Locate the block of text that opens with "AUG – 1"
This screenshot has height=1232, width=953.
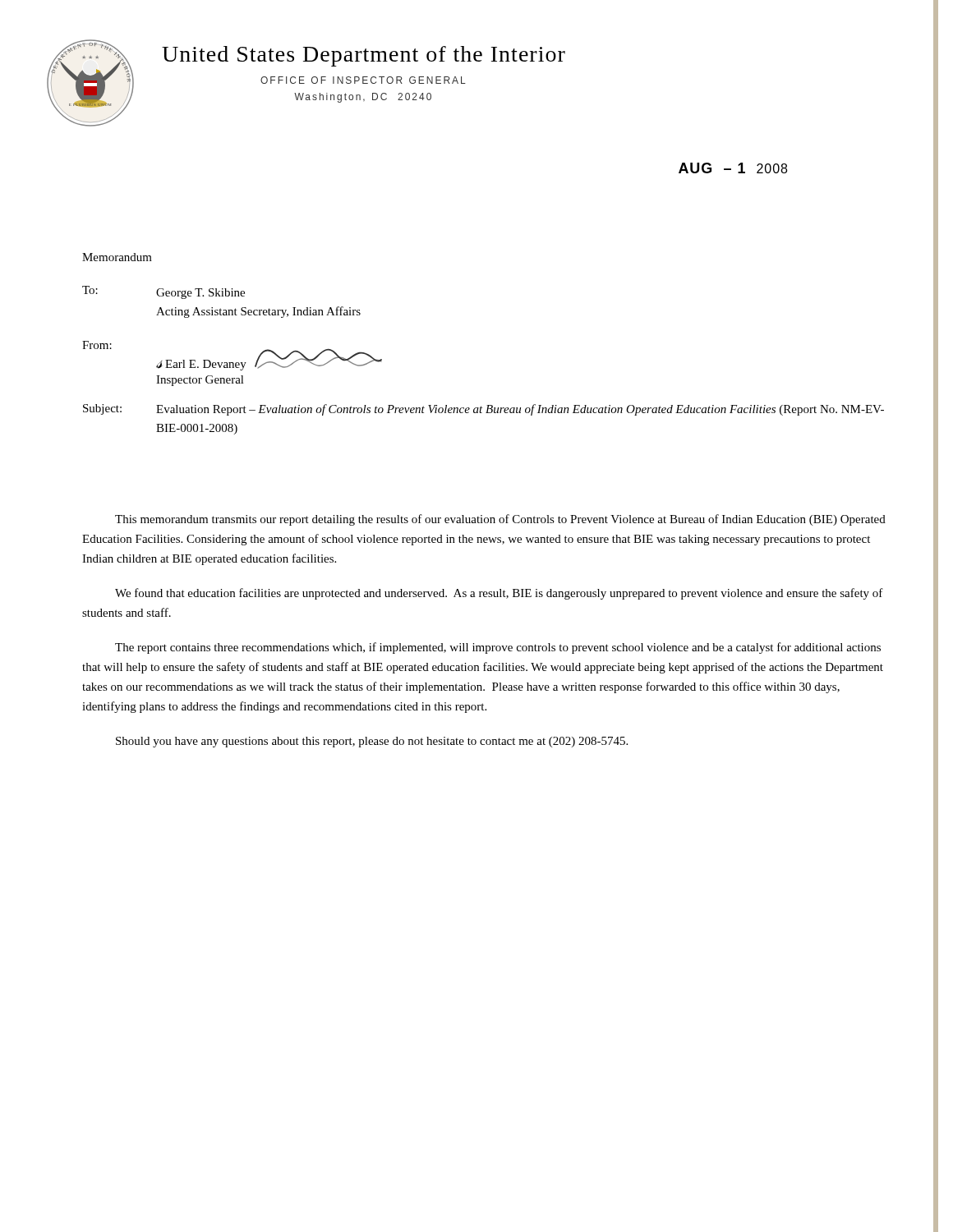[x=733, y=168]
